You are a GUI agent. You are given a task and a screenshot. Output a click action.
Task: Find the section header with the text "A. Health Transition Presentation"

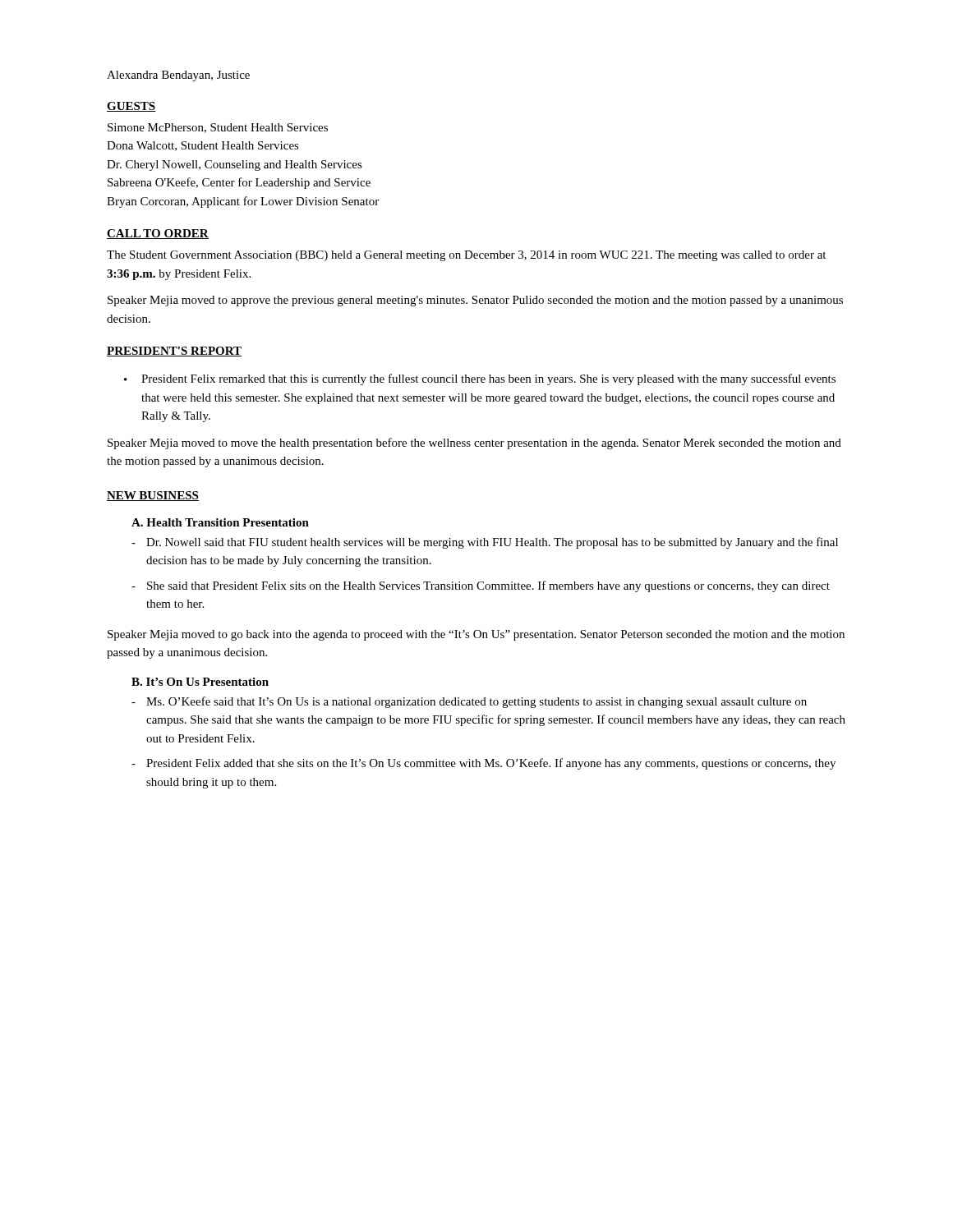(220, 522)
